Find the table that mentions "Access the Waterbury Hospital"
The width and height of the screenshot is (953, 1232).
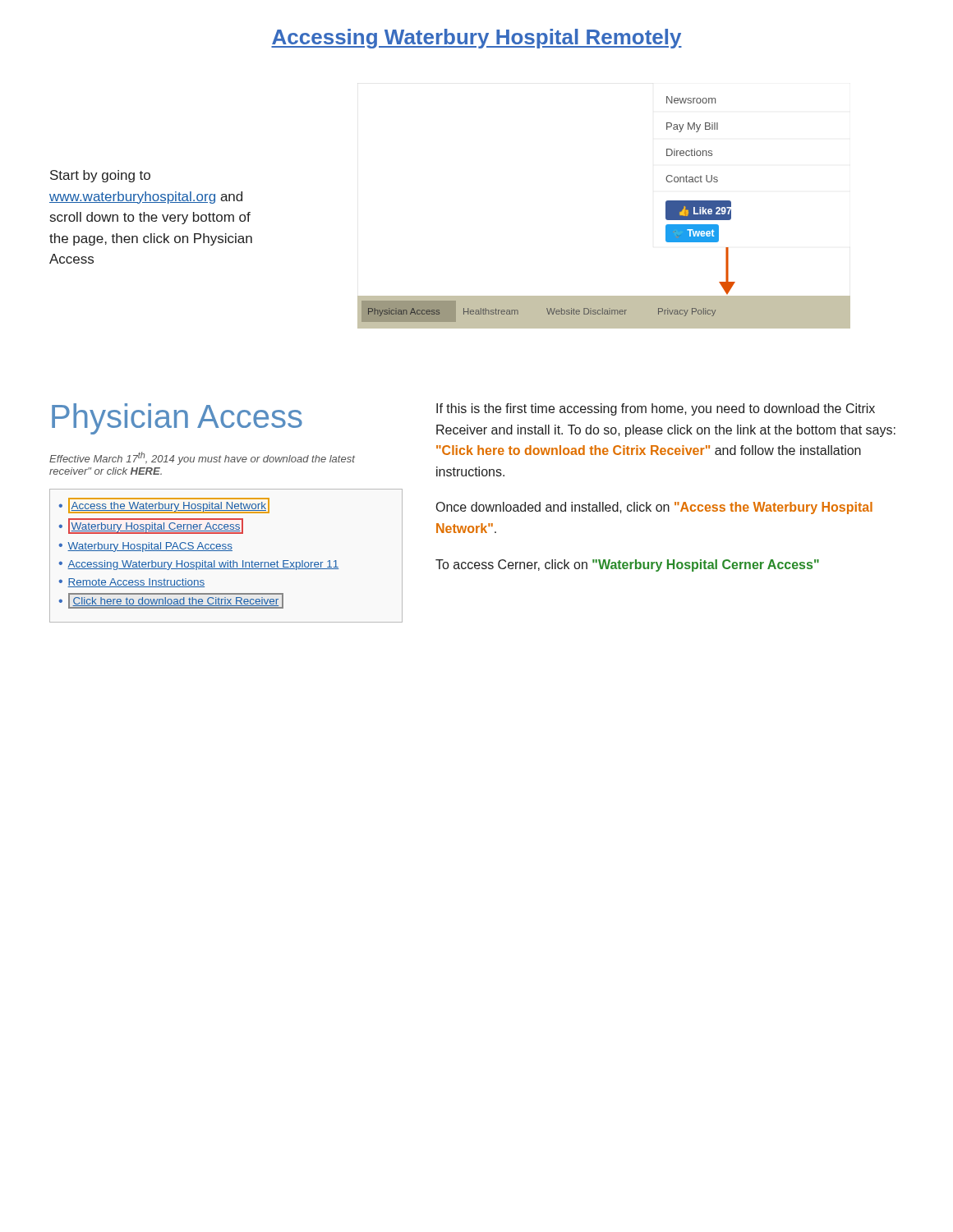226,556
